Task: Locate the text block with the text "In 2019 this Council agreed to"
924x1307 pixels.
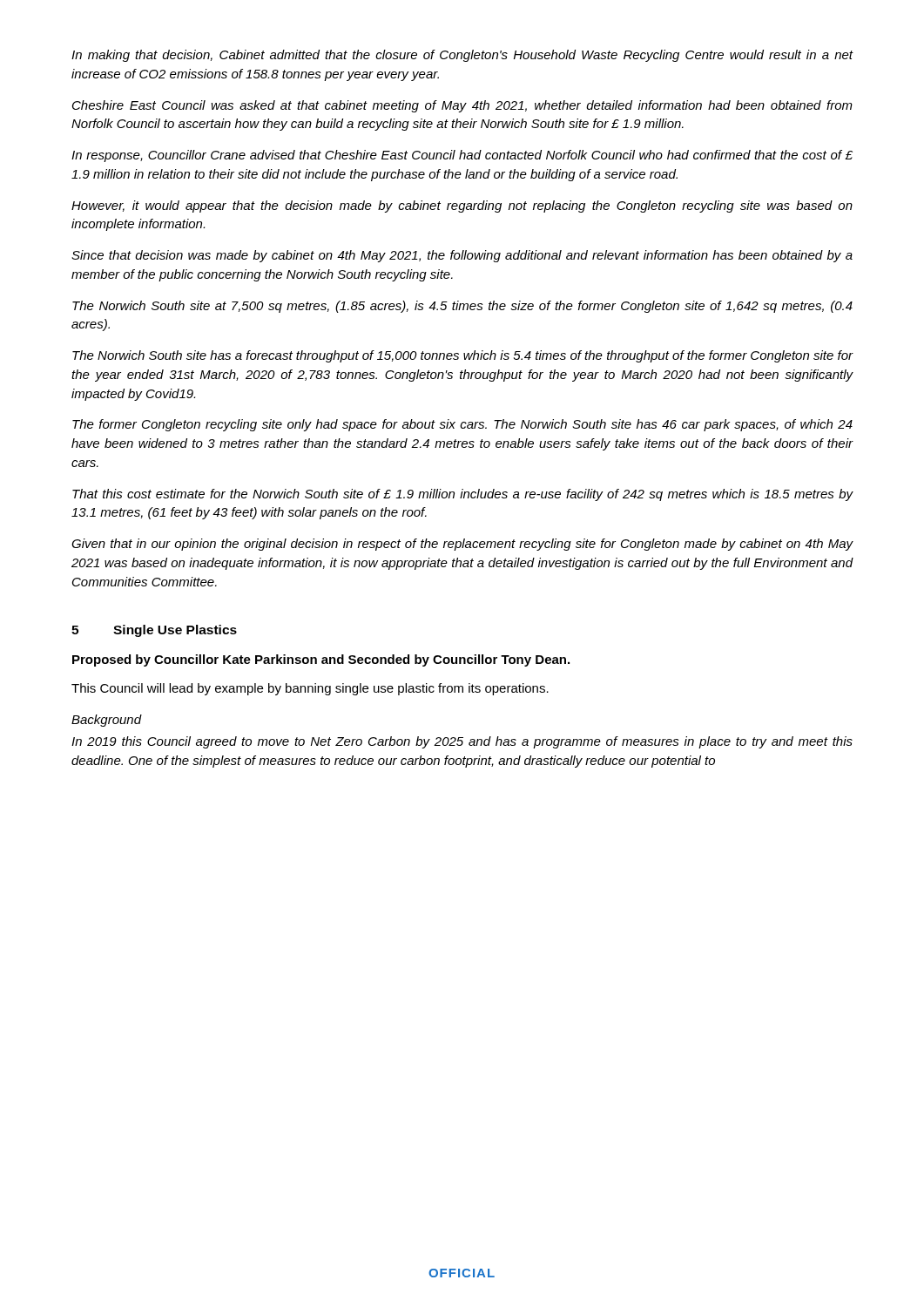Action: click(x=462, y=751)
